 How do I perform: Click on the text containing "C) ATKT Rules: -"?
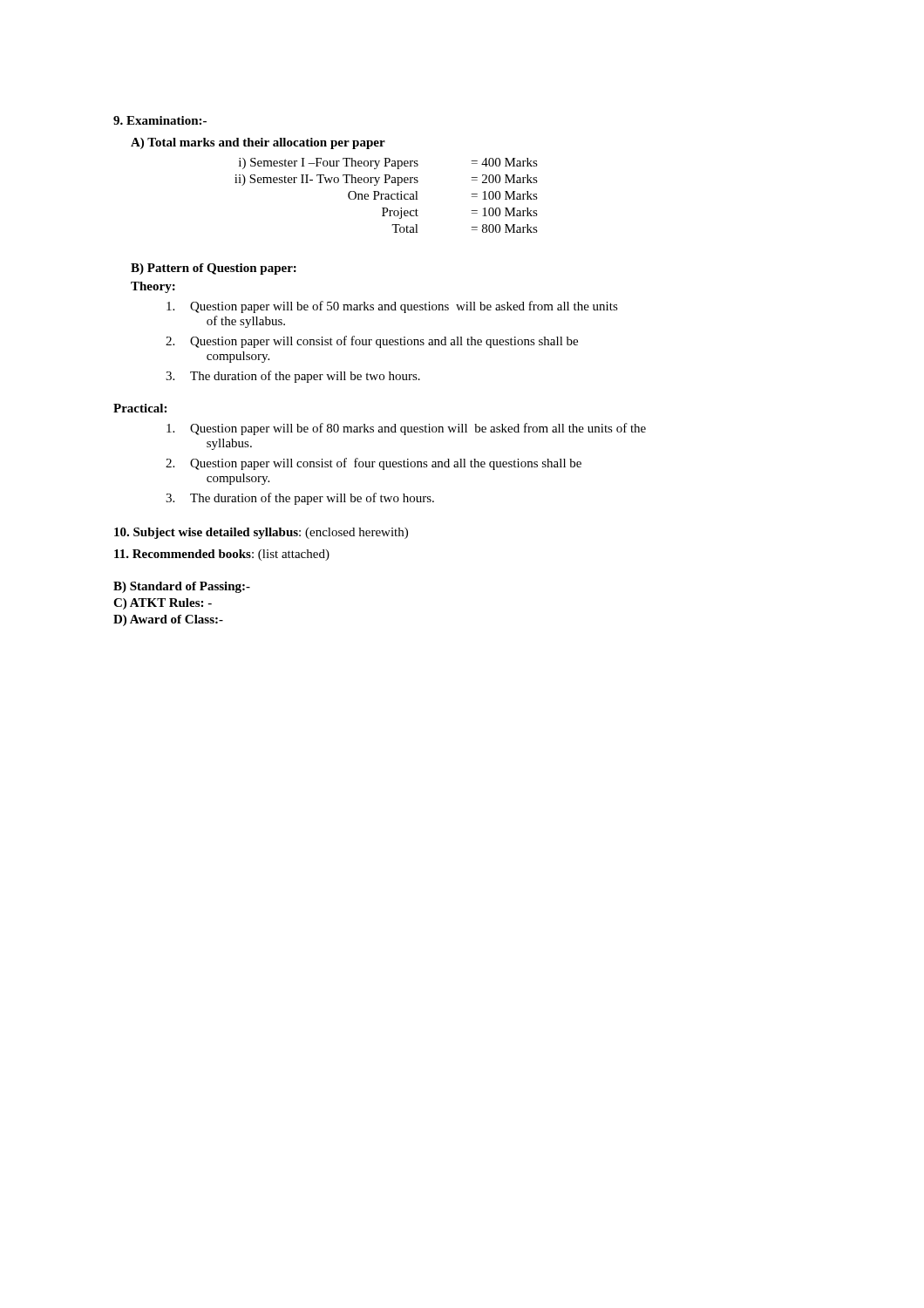[x=163, y=603]
